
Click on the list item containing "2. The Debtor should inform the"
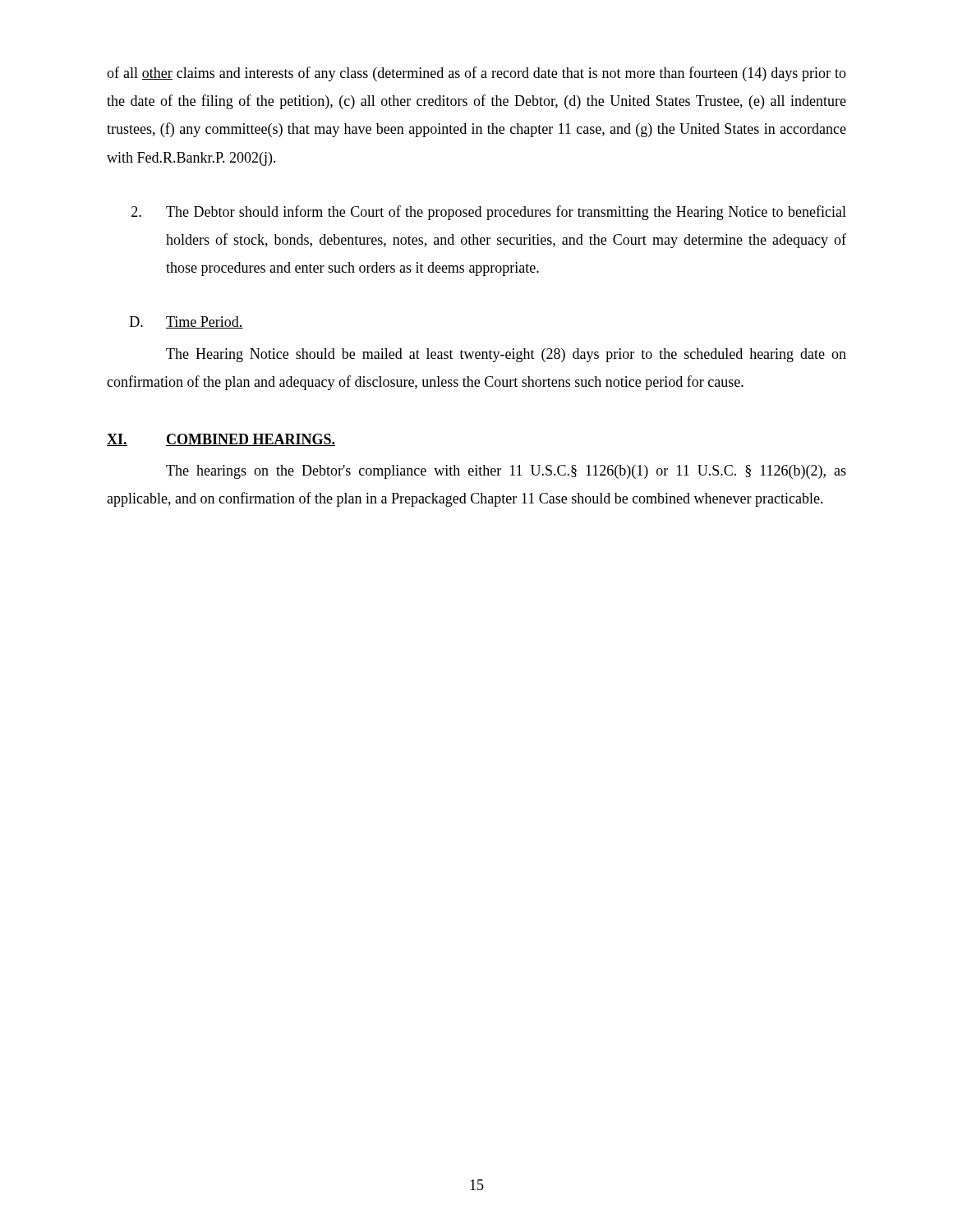tap(476, 240)
